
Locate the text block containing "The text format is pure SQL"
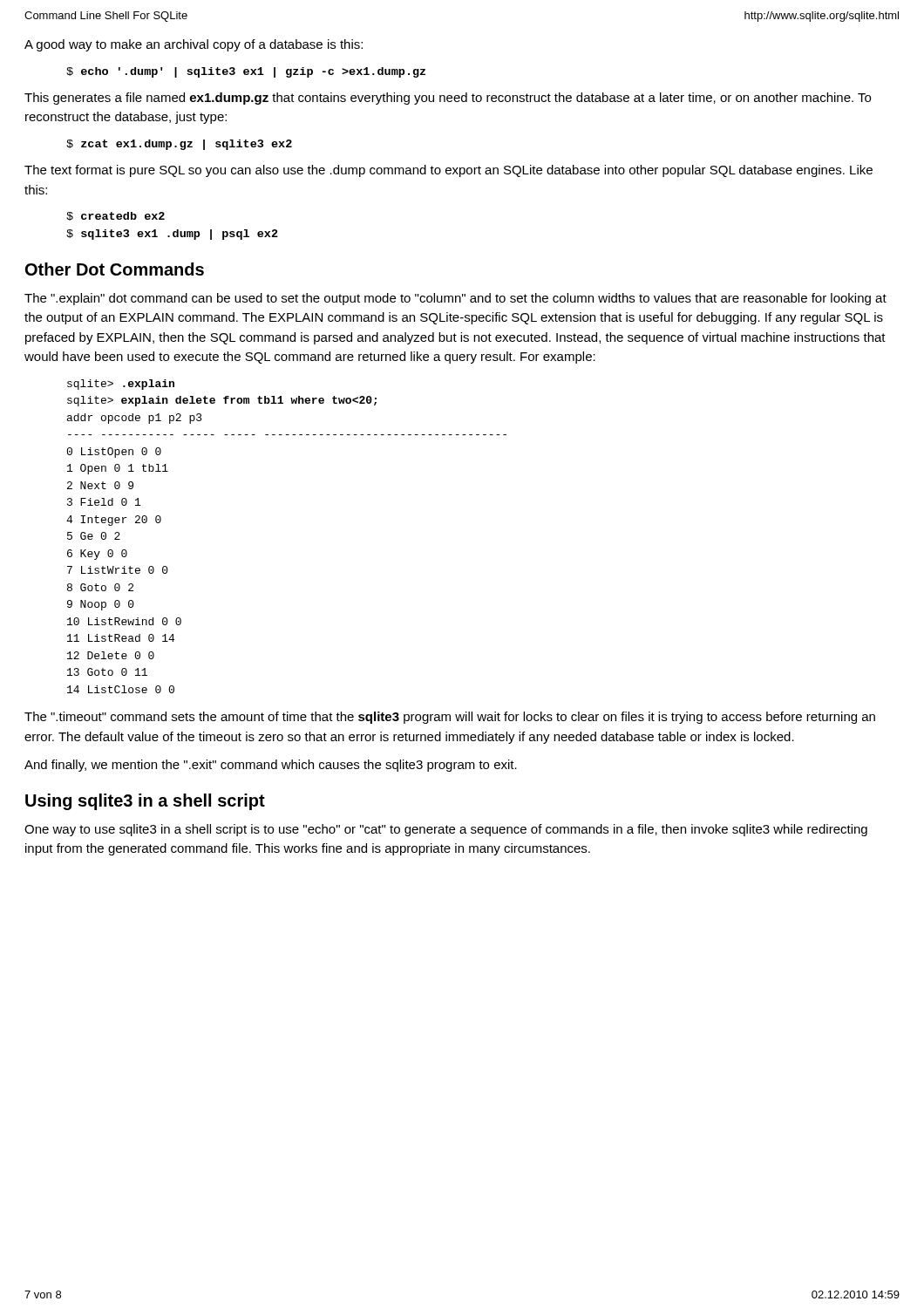coord(449,179)
